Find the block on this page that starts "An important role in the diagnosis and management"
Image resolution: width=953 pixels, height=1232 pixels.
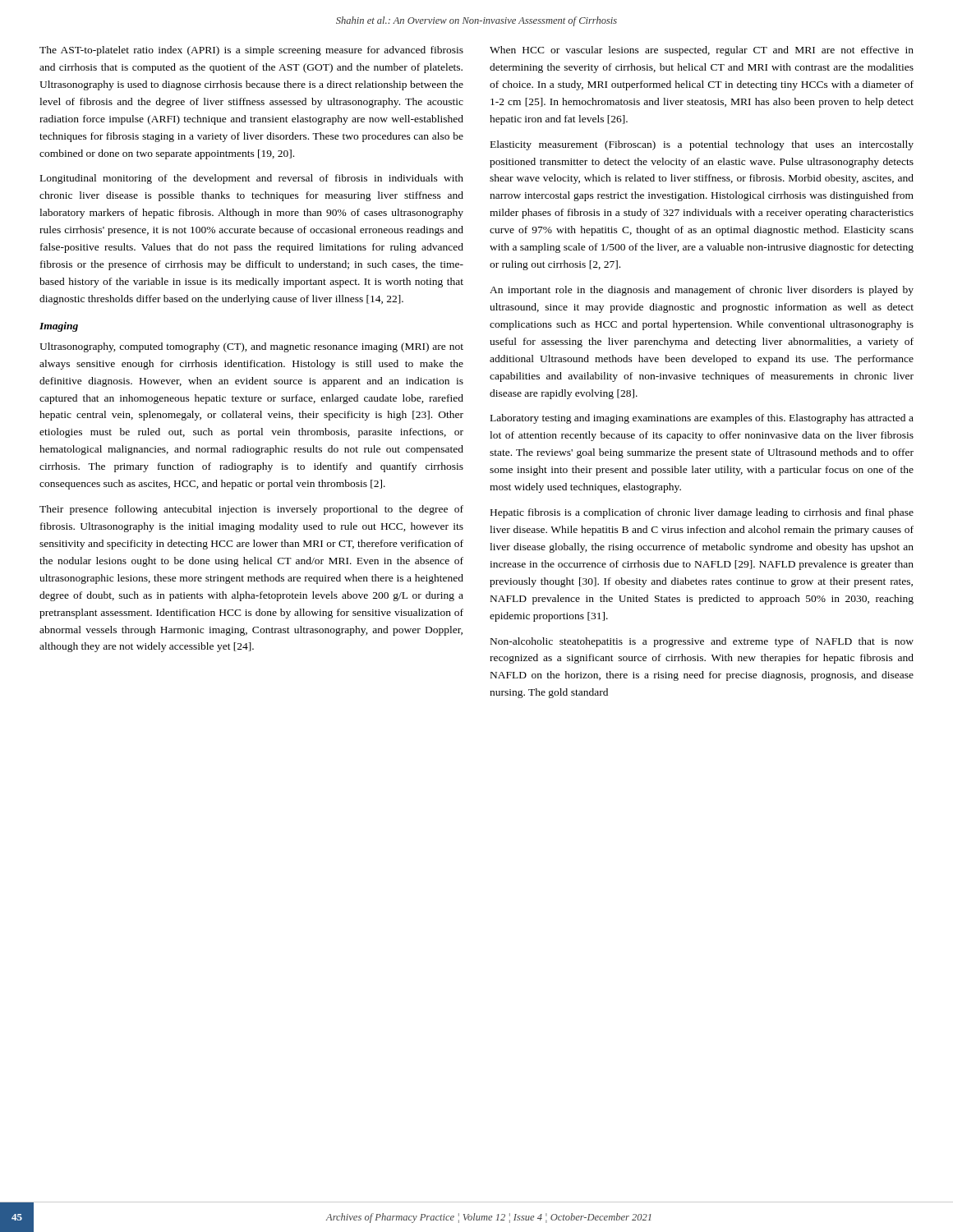[702, 342]
